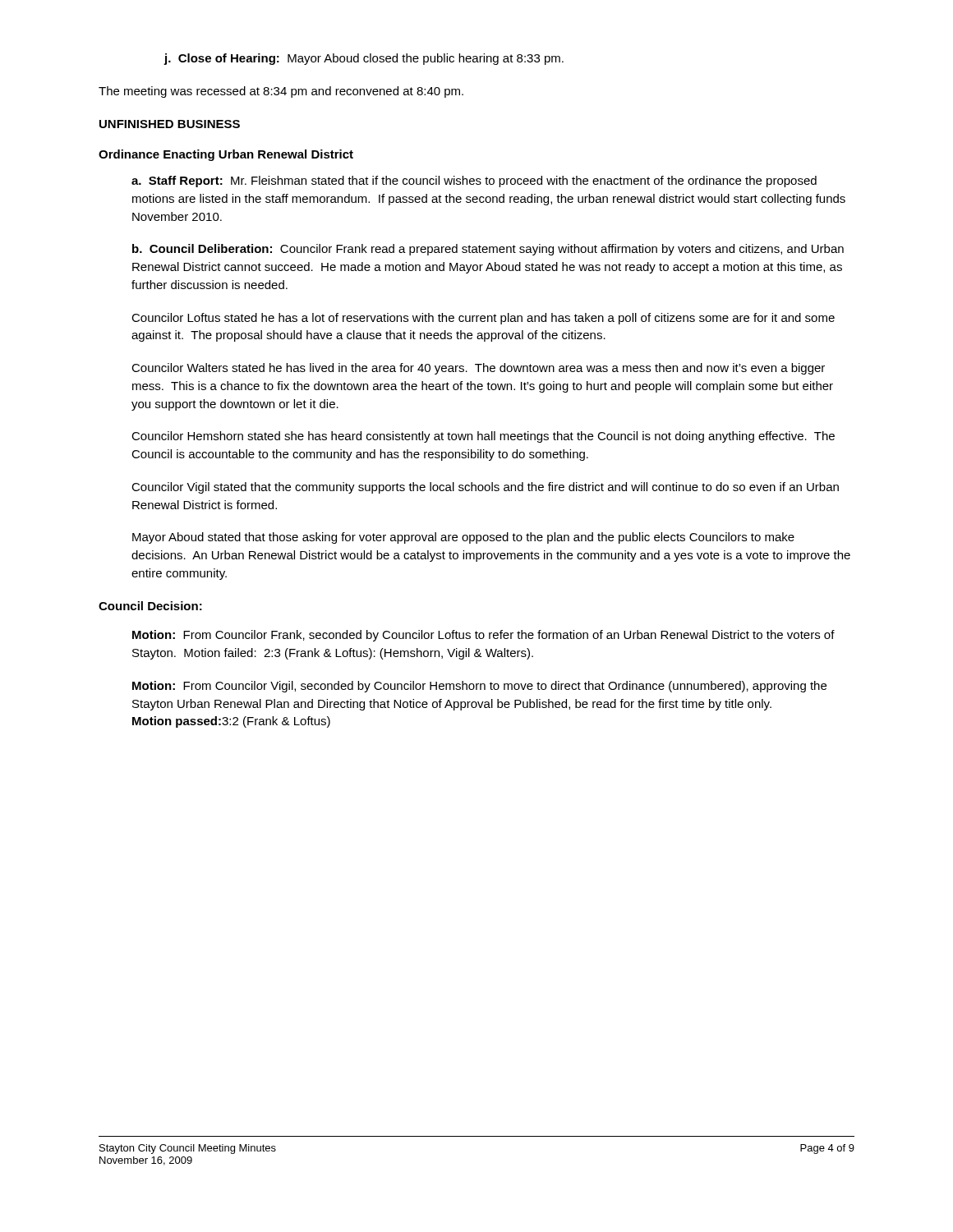Point to the block beginning "a. Staff Report:"
Image resolution: width=953 pixels, height=1232 pixels.
[x=493, y=198]
